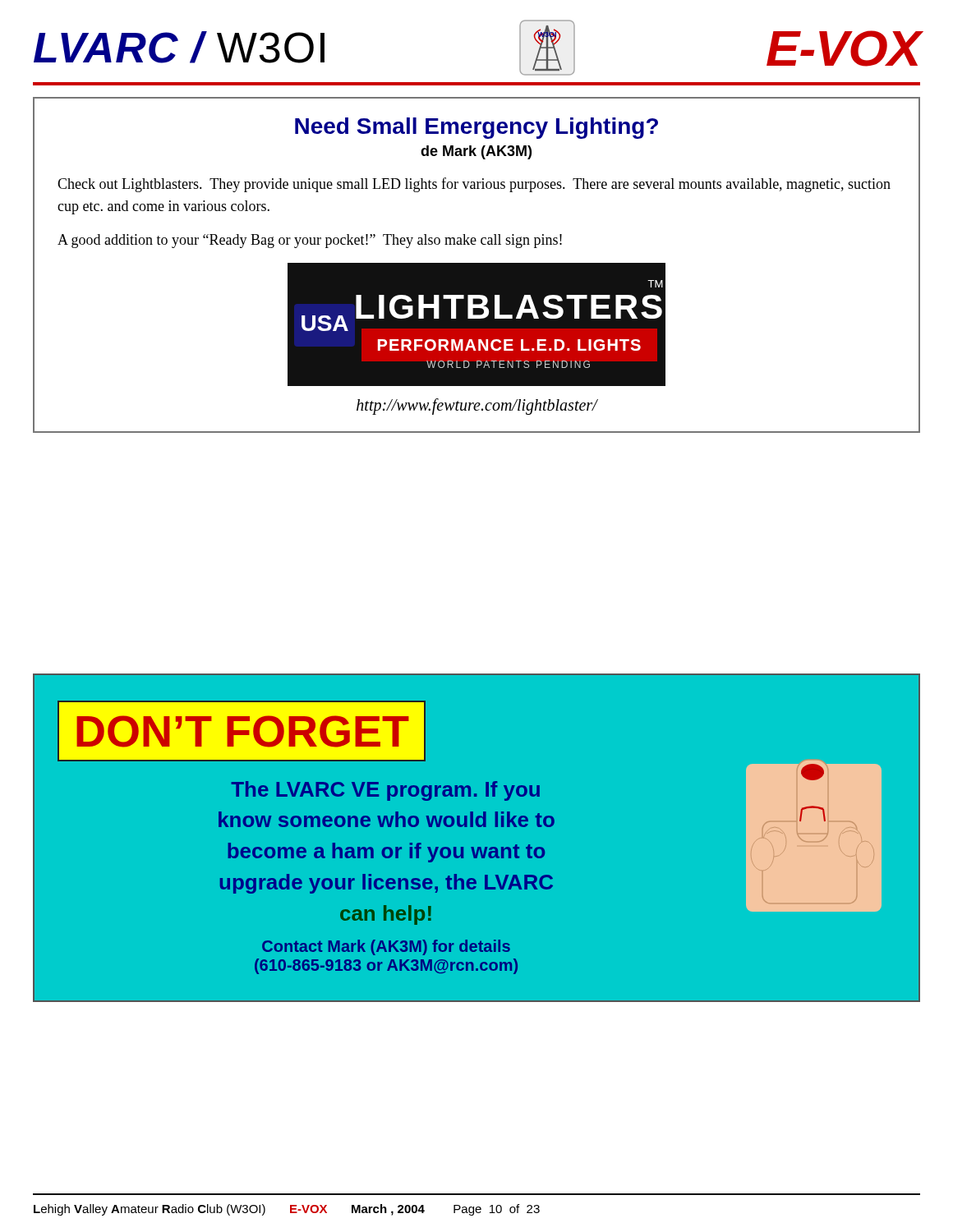This screenshot has height=1232, width=953.
Task: Find the text block that says "A good addition to your “Ready Bag"
Action: click(310, 240)
